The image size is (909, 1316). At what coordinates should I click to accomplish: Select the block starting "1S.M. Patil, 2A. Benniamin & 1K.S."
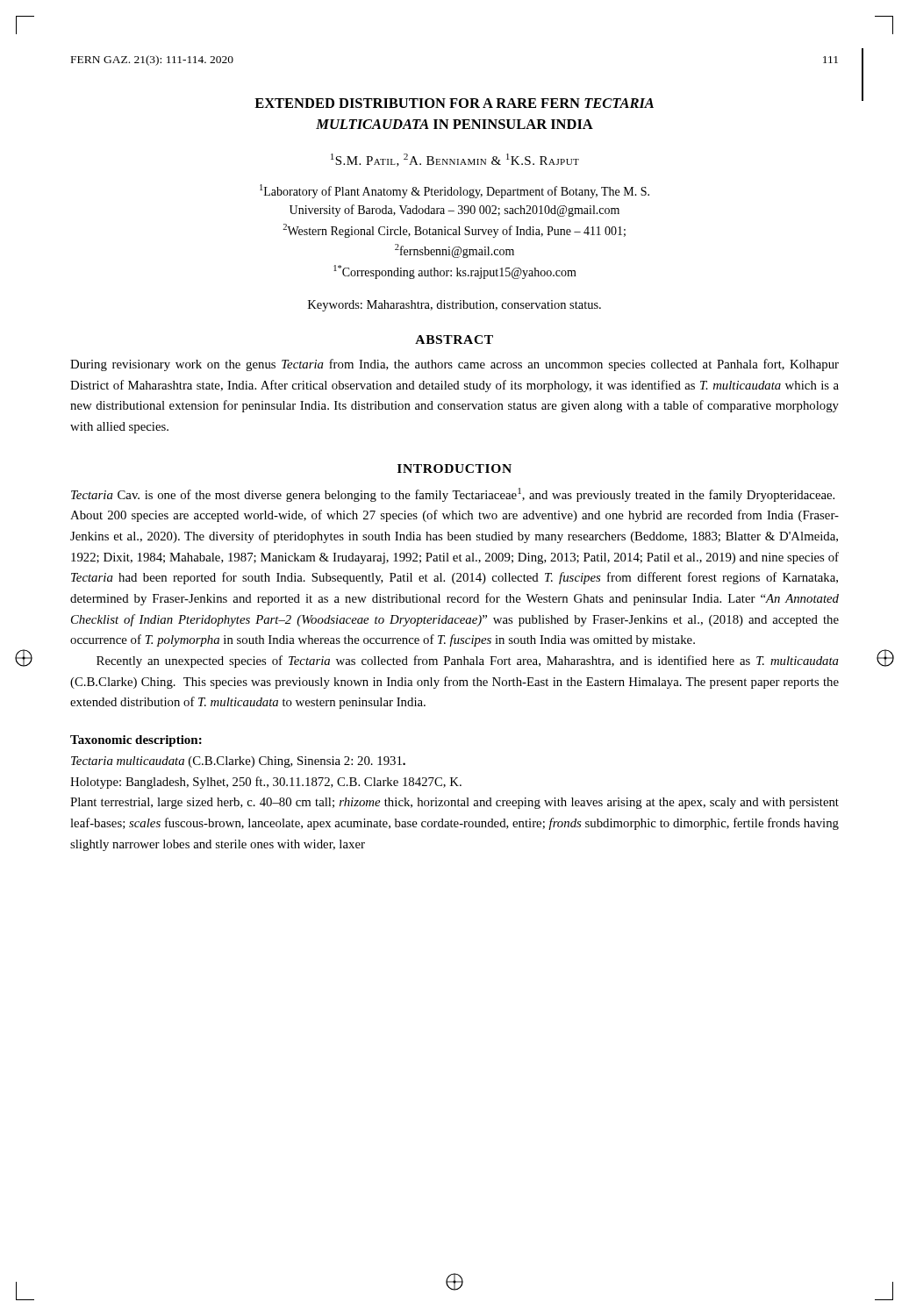(x=454, y=159)
